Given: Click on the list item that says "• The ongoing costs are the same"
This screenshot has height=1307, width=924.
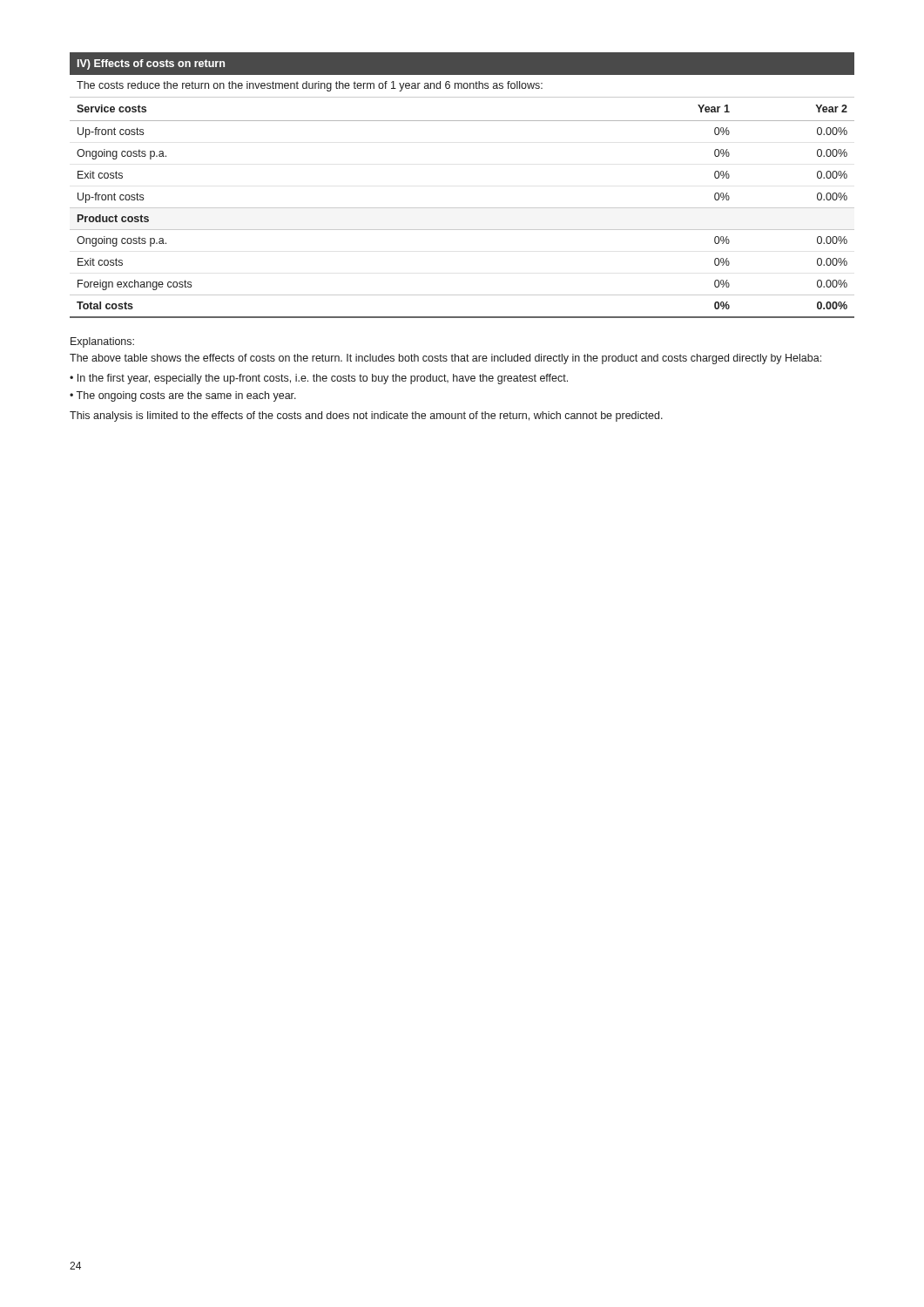Looking at the screenshot, I should pyautogui.click(x=183, y=396).
